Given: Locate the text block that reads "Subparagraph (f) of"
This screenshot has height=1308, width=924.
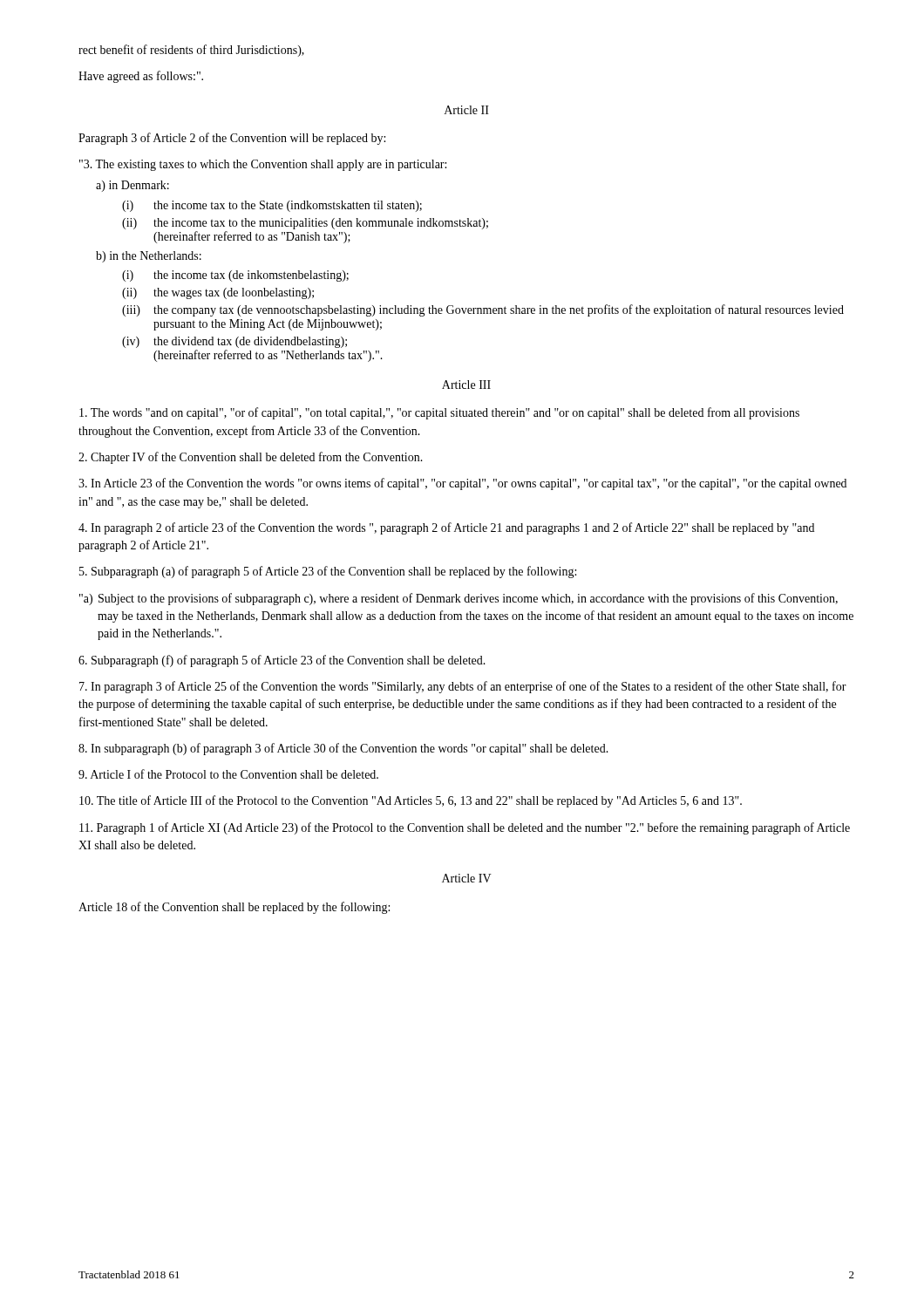Looking at the screenshot, I should click(466, 753).
